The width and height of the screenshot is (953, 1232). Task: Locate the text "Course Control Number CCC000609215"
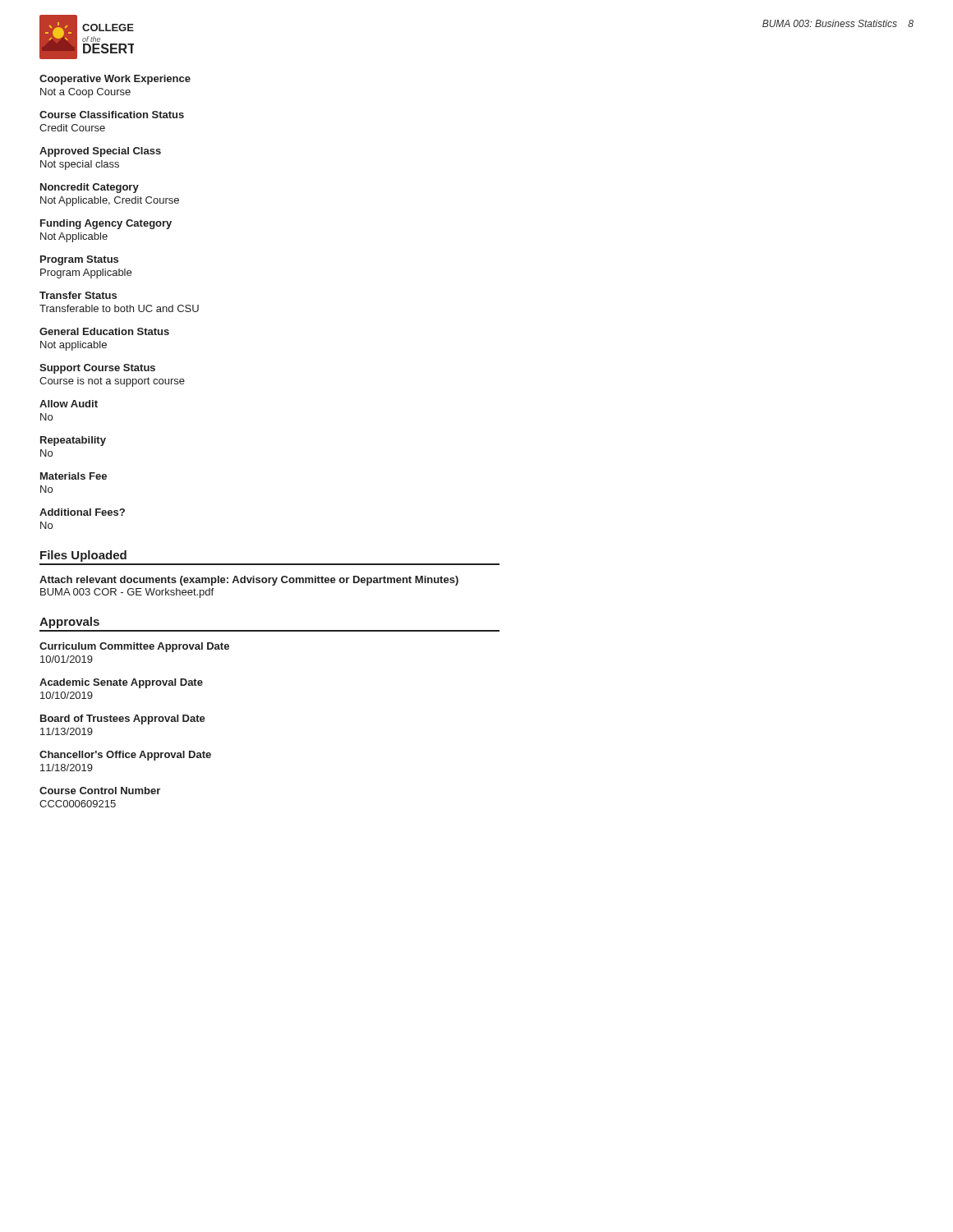(100, 791)
